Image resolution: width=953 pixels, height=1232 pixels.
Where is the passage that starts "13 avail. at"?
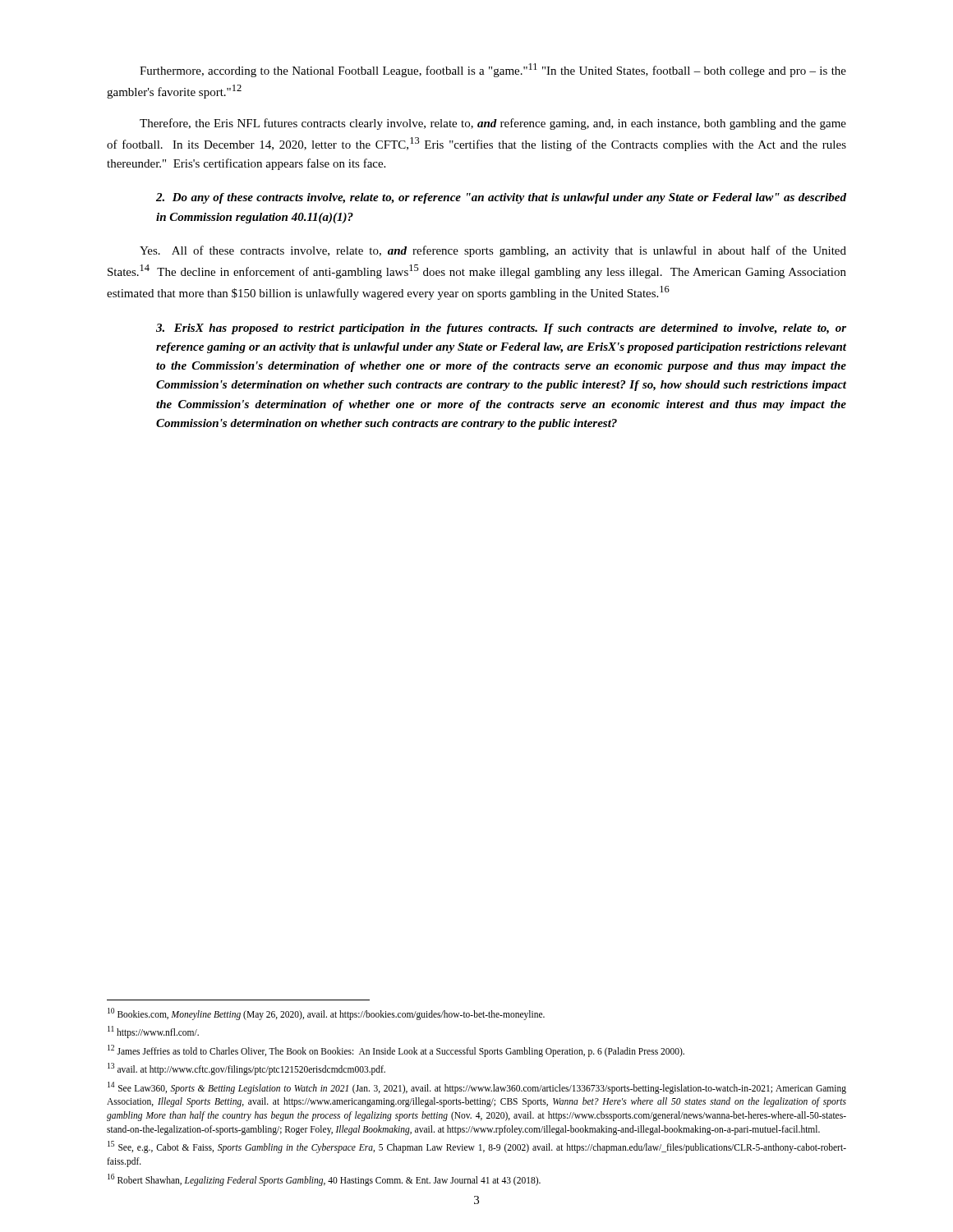click(x=246, y=1068)
